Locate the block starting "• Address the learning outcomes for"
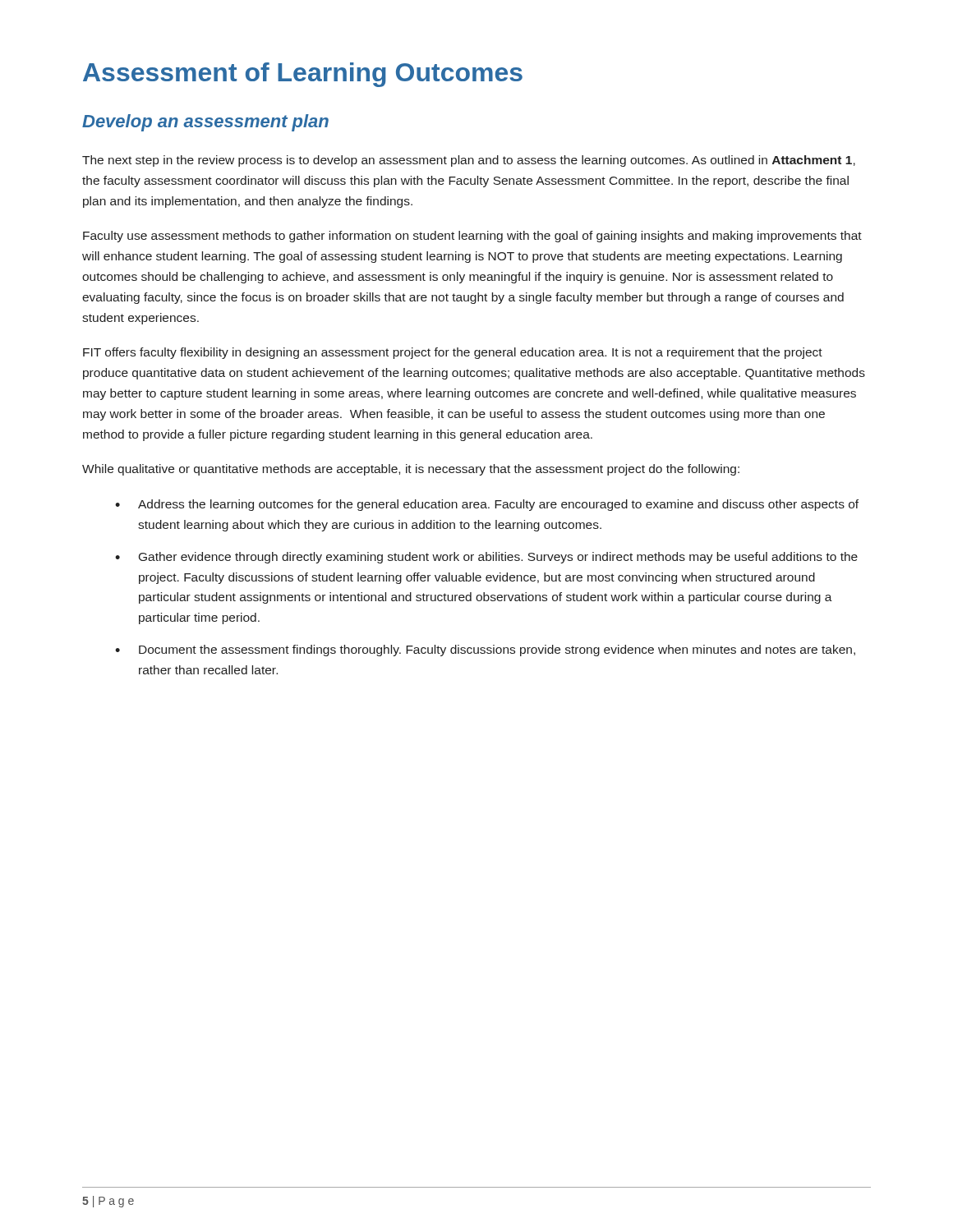953x1232 pixels. tap(493, 515)
